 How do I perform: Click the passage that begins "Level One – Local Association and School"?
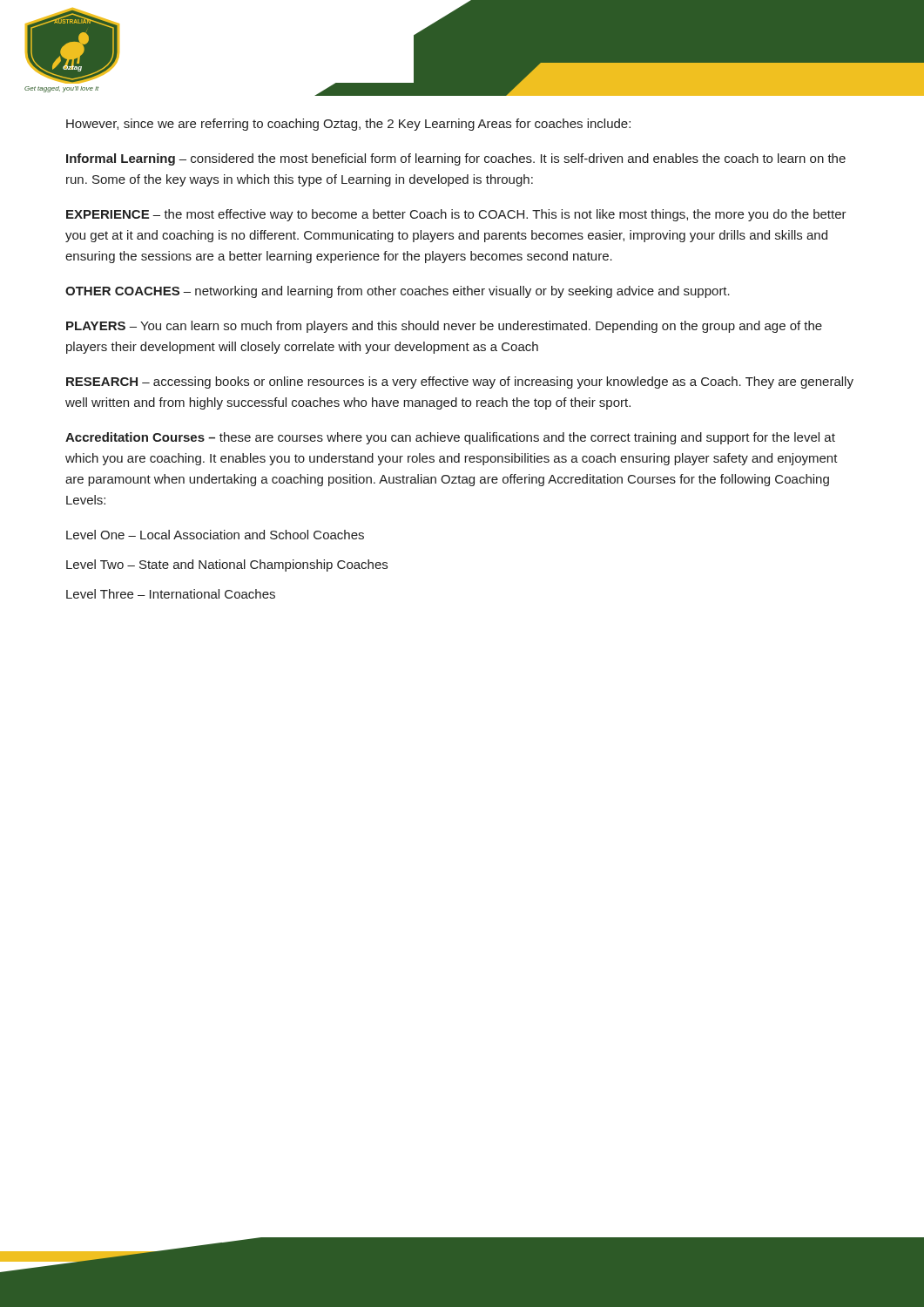click(215, 535)
